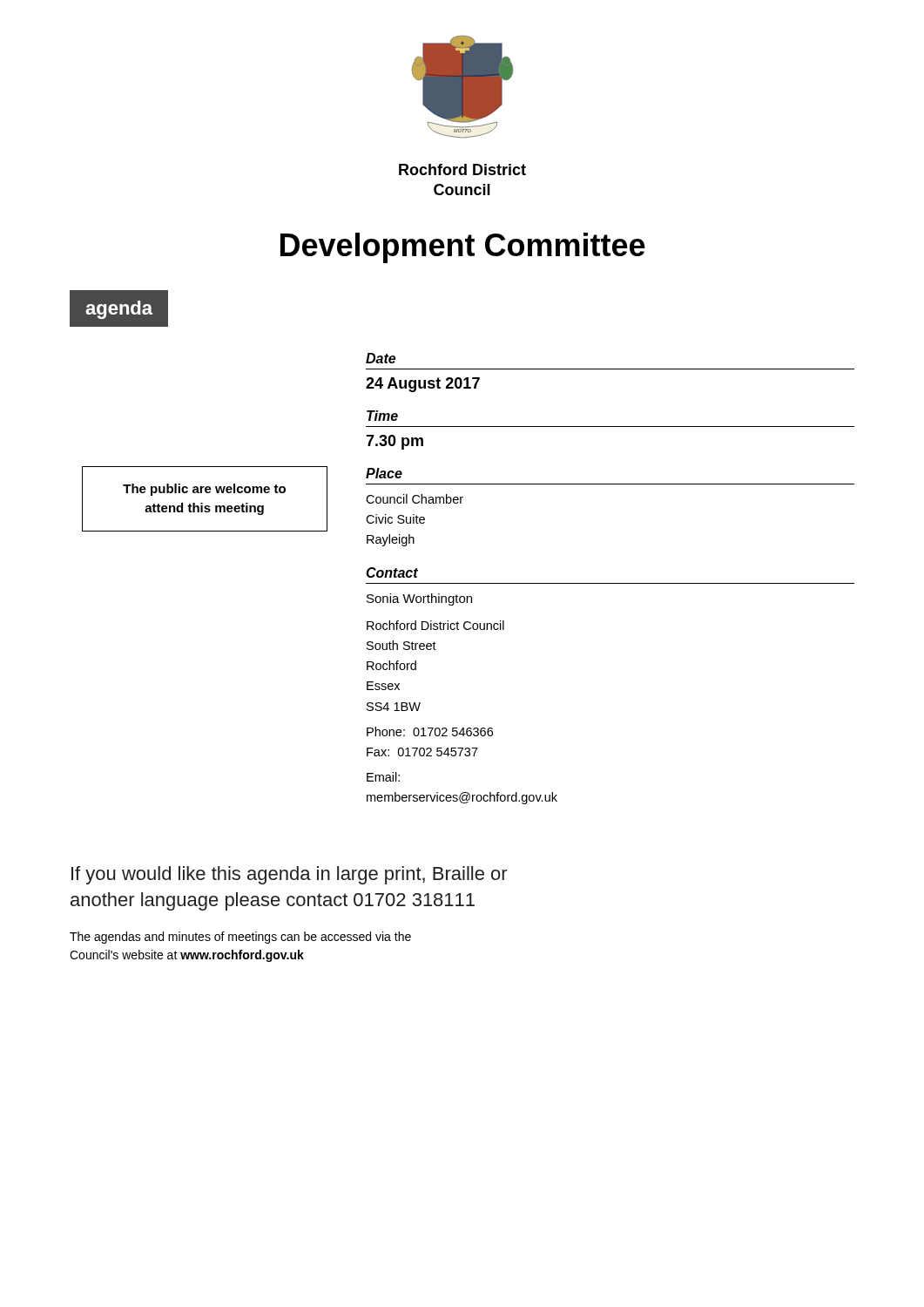Select the text block with the text "The agendas and minutes of"
The image size is (924, 1307).
pyautogui.click(x=240, y=946)
